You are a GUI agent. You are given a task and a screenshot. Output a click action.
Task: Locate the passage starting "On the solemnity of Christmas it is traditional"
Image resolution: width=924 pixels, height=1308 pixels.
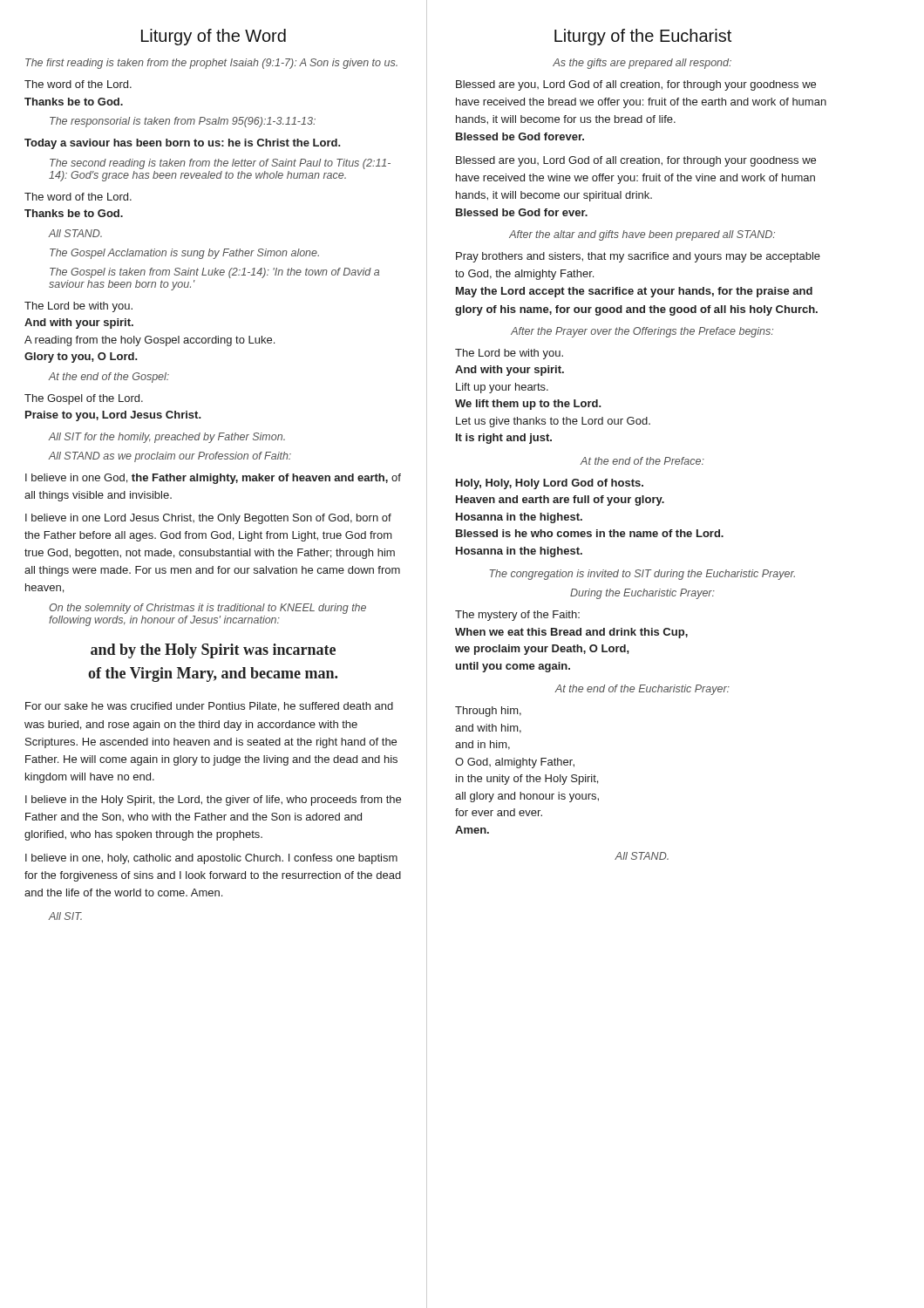225,614
